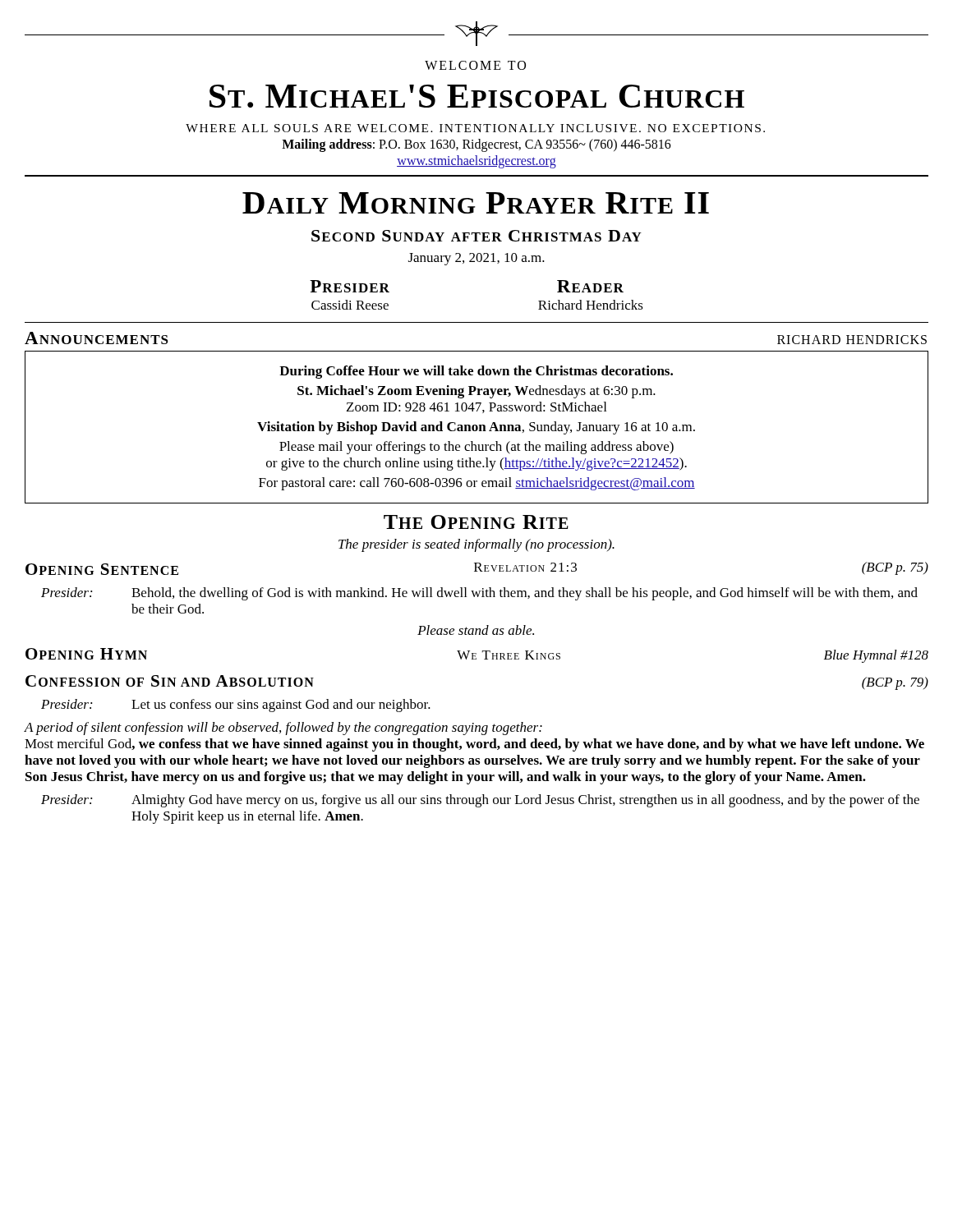Find "ANNOUNCEMENTS Richard Hendricks" on this page
953x1232 pixels.
click(98, 337)
